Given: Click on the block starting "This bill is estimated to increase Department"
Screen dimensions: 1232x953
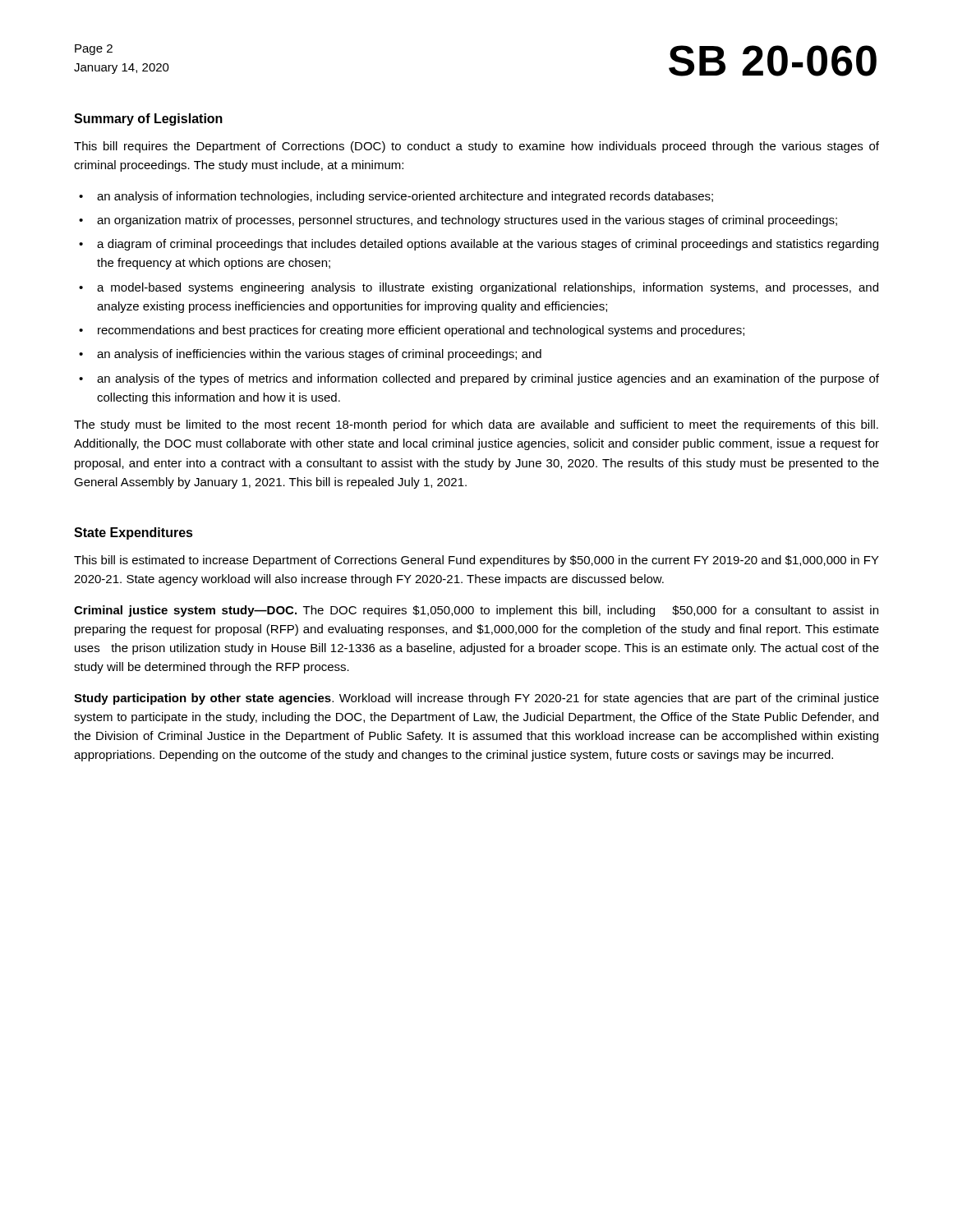Looking at the screenshot, I should (476, 569).
